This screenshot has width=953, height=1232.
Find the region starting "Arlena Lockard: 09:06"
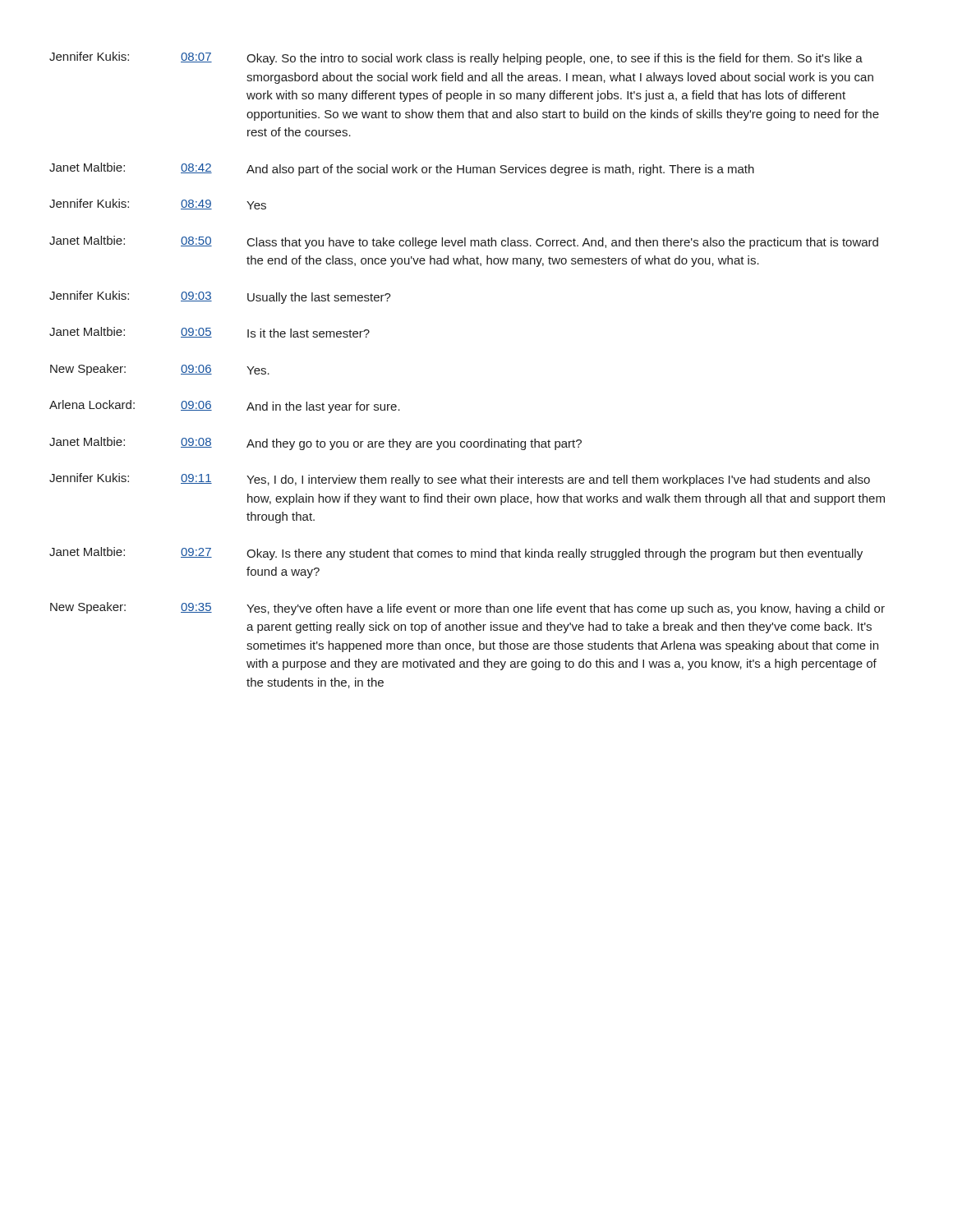[96, 406]
